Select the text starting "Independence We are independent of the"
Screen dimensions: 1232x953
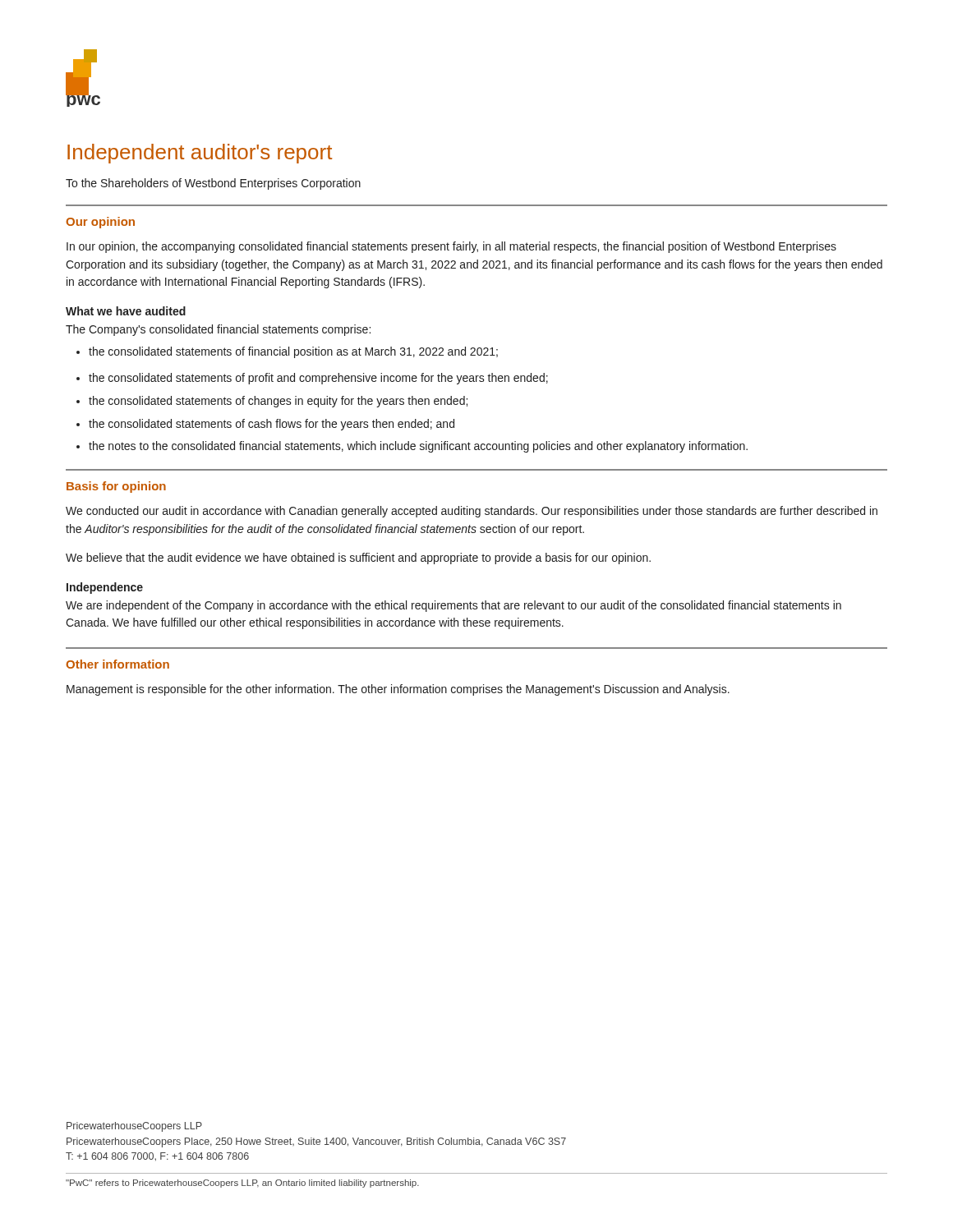coord(454,605)
